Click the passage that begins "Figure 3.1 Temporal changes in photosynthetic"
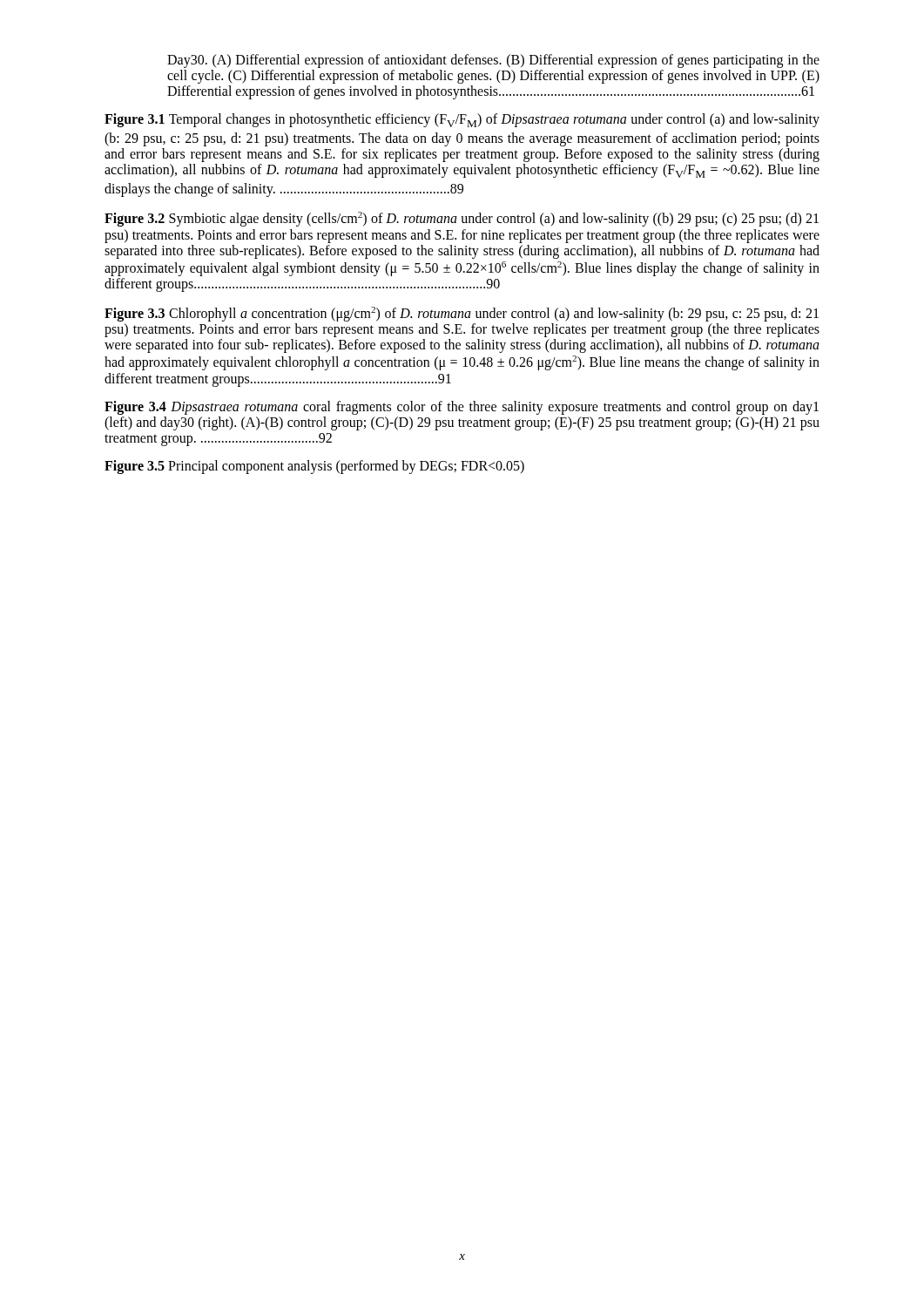The height and width of the screenshot is (1307, 924). click(x=462, y=154)
